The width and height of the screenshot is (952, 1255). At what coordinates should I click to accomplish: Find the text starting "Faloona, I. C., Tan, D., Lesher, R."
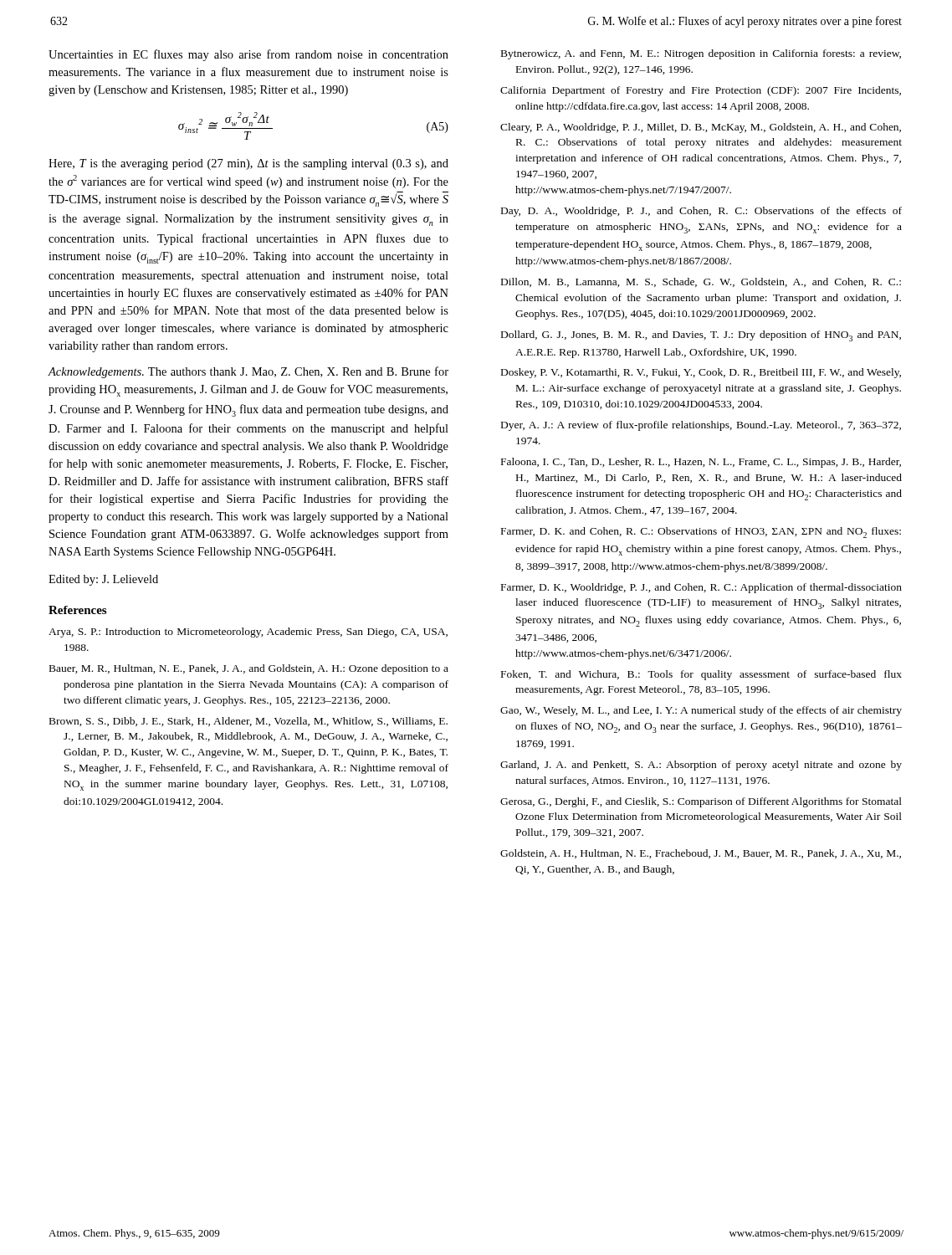point(701,486)
